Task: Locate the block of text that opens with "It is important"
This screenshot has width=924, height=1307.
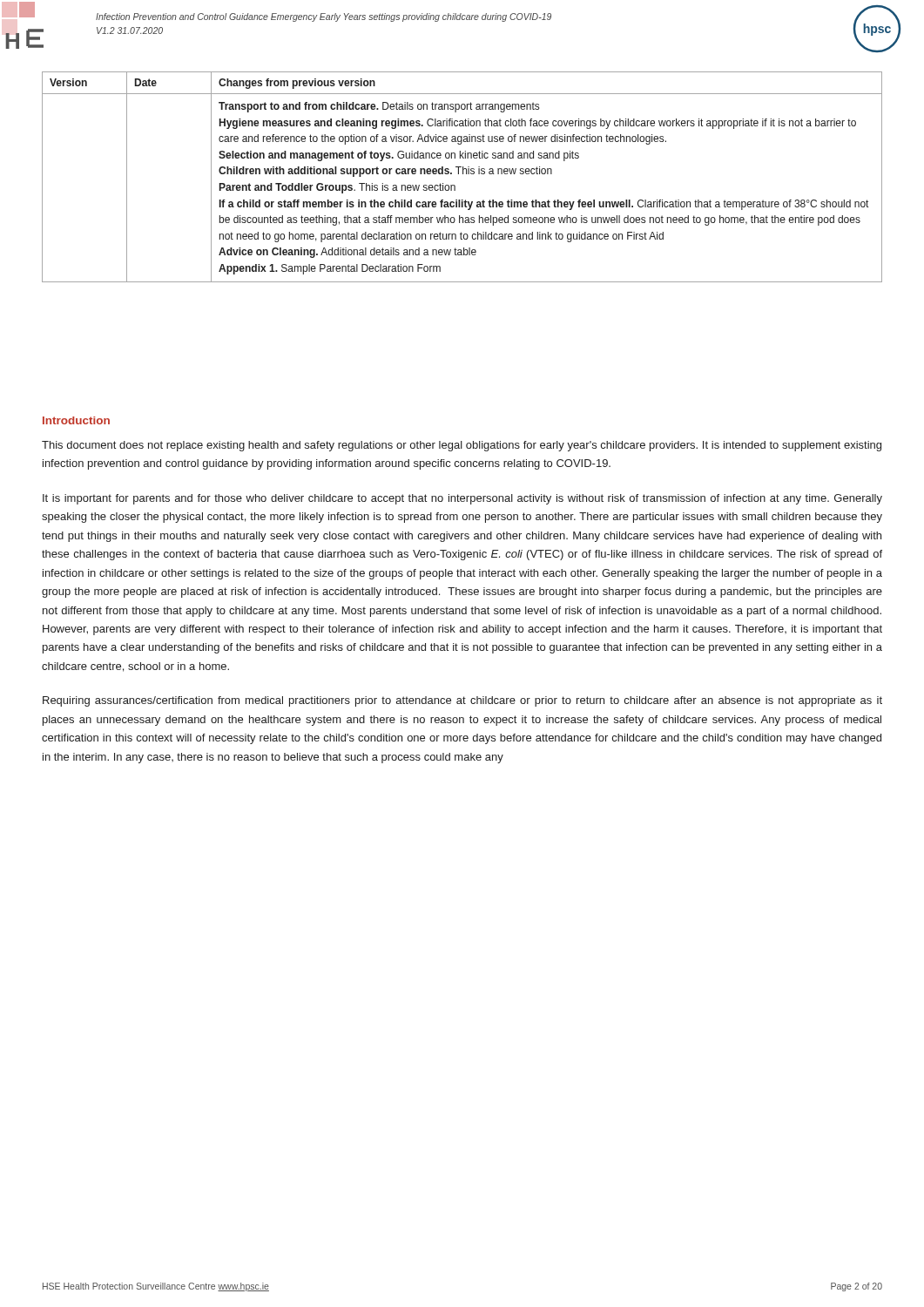Action: [x=462, y=582]
